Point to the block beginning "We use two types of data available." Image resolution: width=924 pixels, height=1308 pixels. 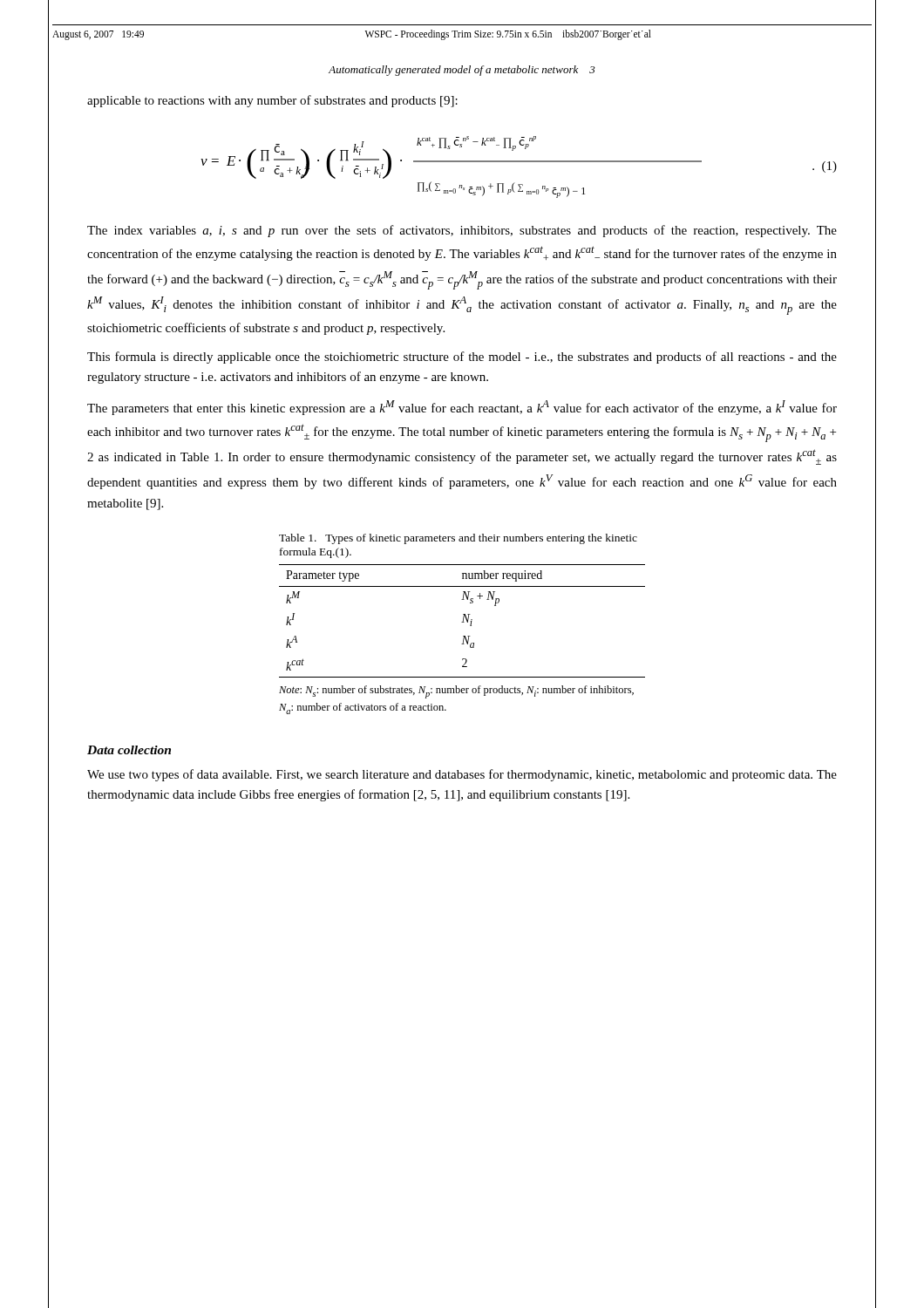(462, 784)
